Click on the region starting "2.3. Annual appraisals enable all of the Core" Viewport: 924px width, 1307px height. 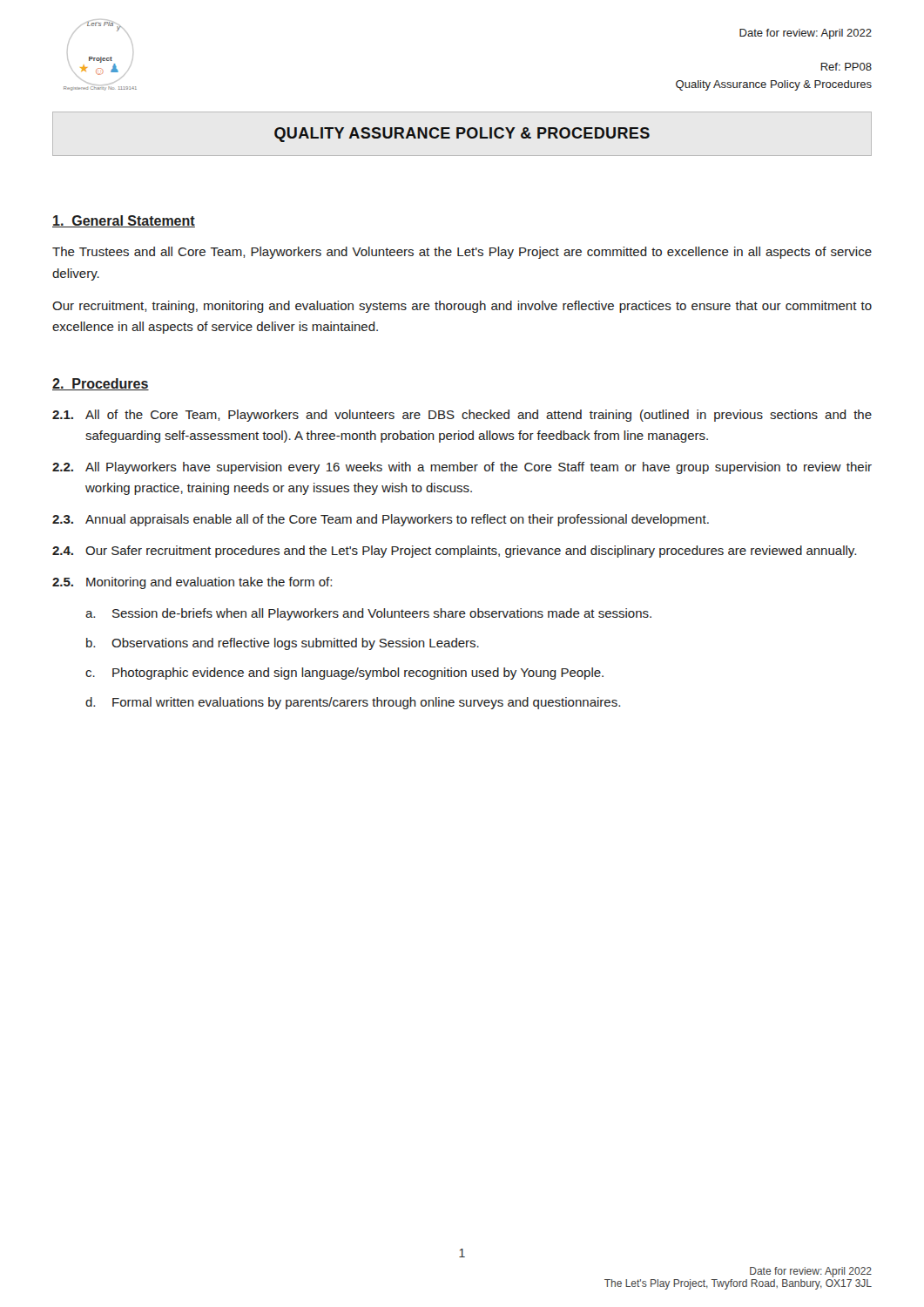click(462, 519)
